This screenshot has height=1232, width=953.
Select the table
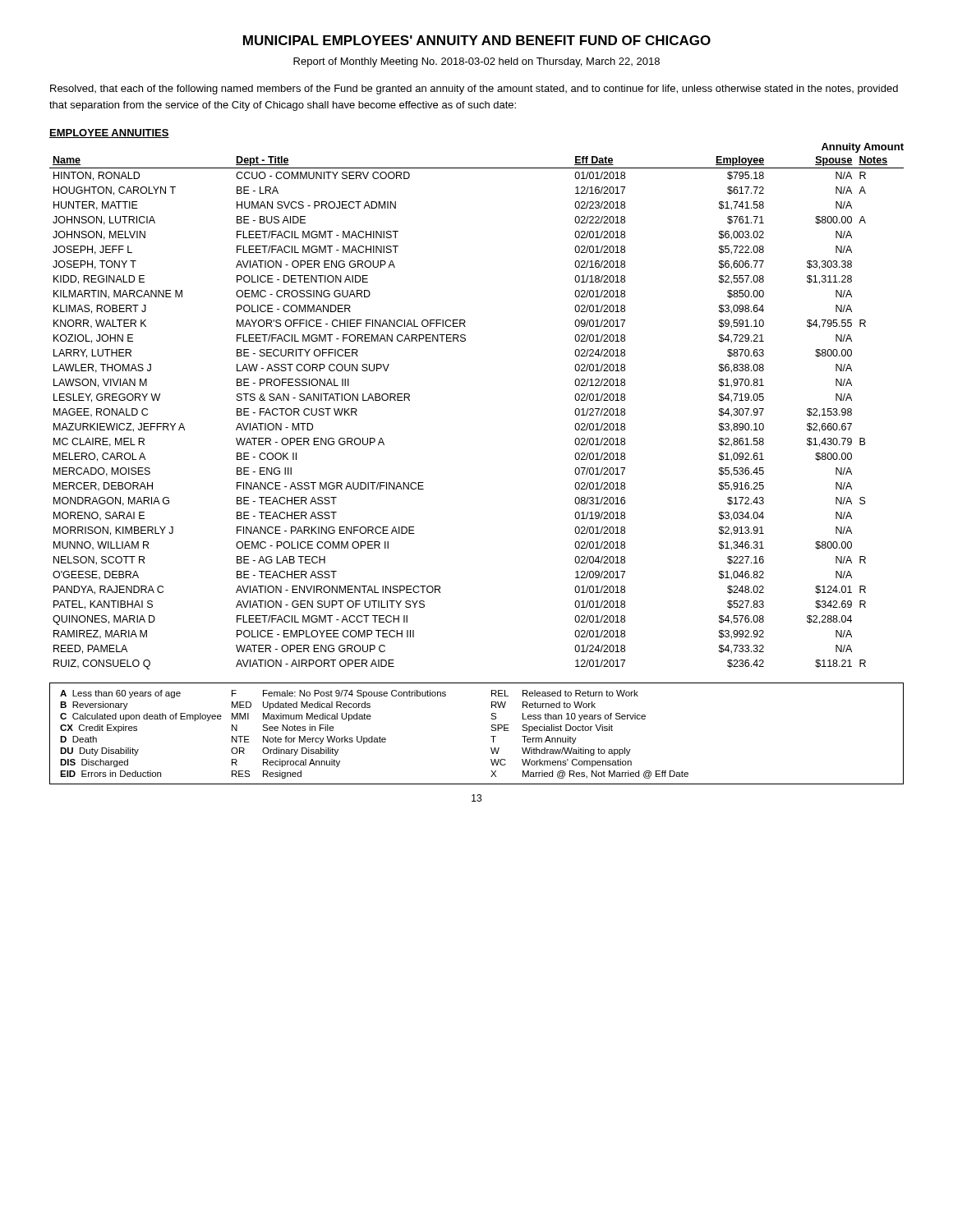coord(476,412)
